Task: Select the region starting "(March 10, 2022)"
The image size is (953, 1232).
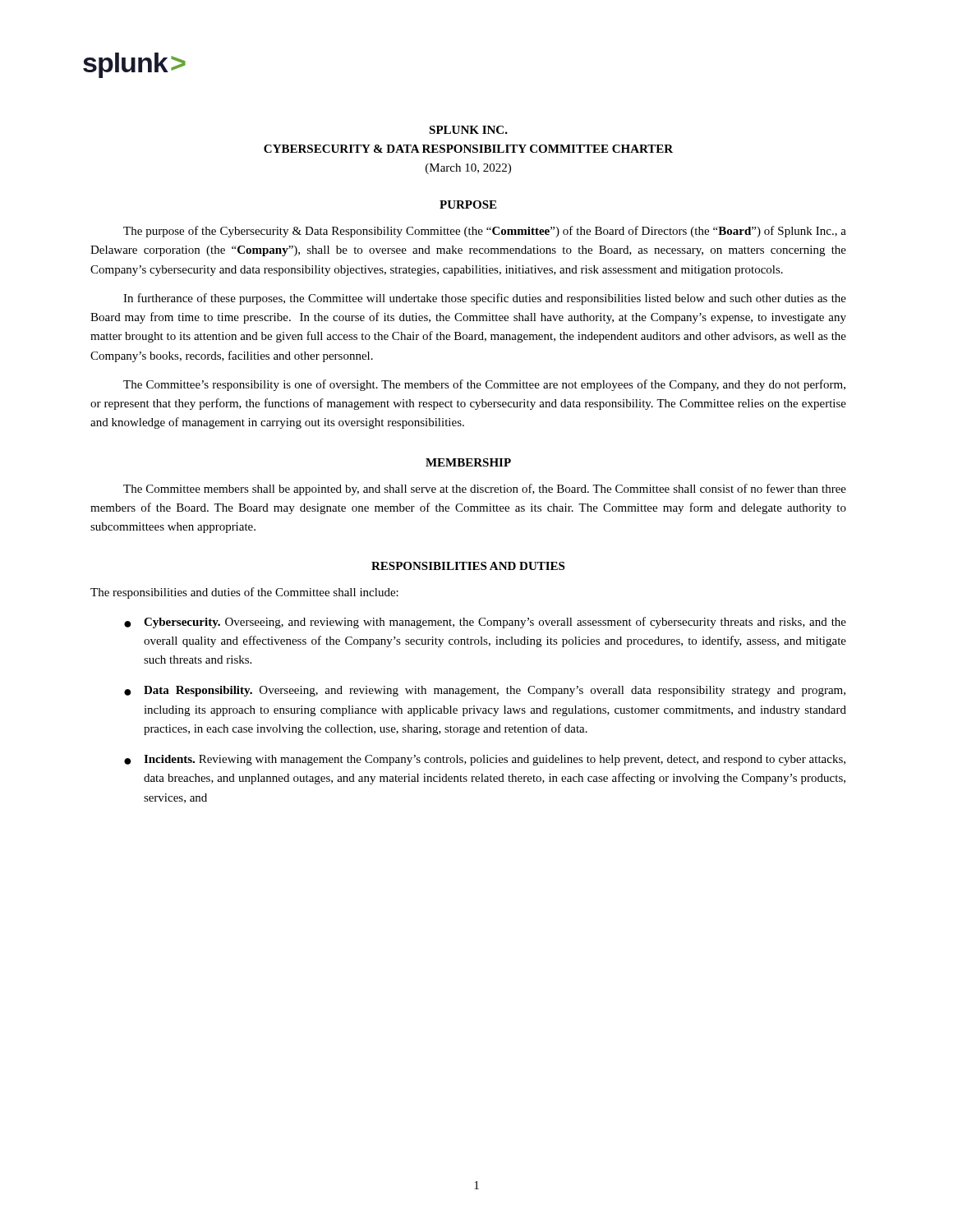Action: coord(468,168)
